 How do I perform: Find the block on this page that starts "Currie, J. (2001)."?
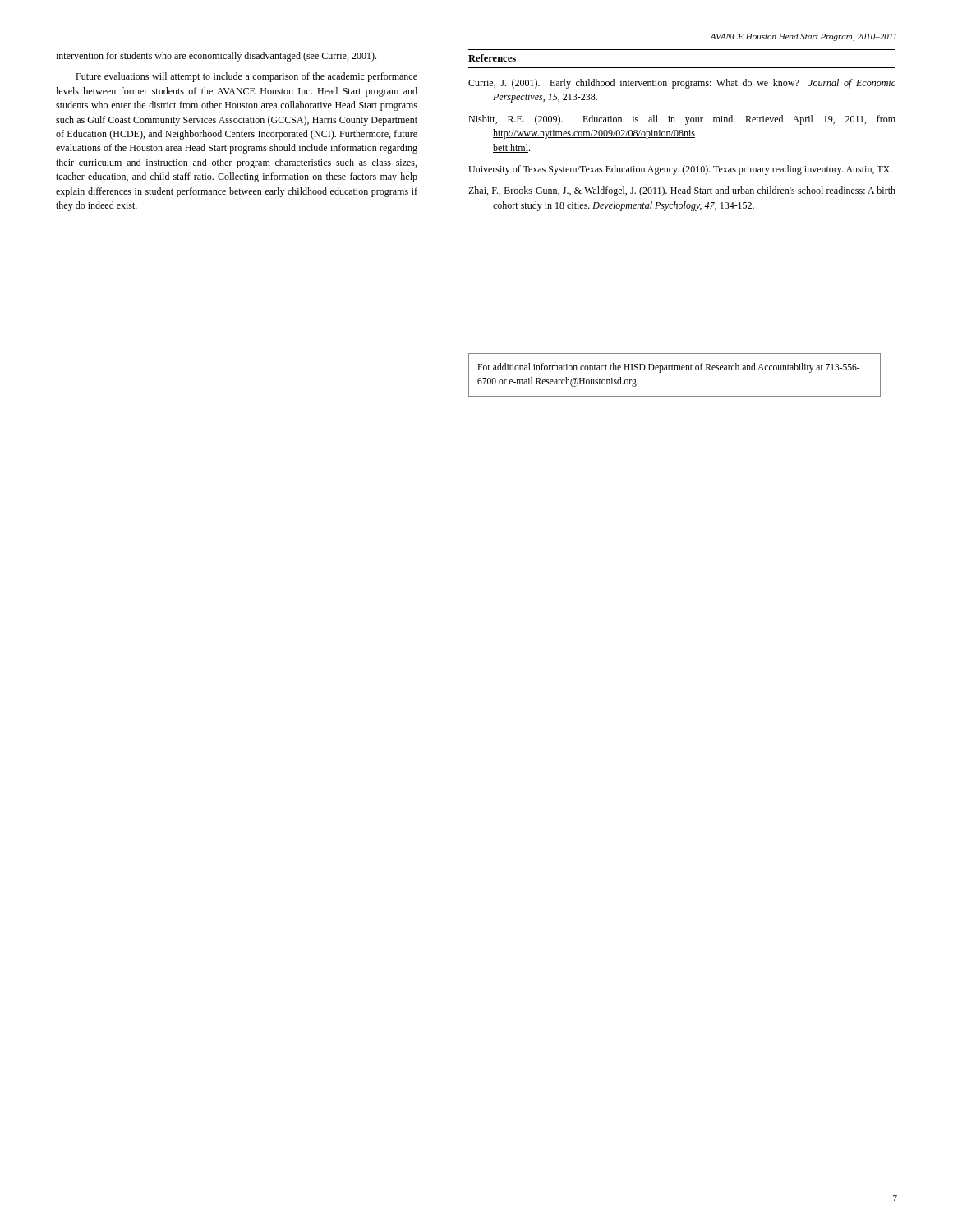682,90
